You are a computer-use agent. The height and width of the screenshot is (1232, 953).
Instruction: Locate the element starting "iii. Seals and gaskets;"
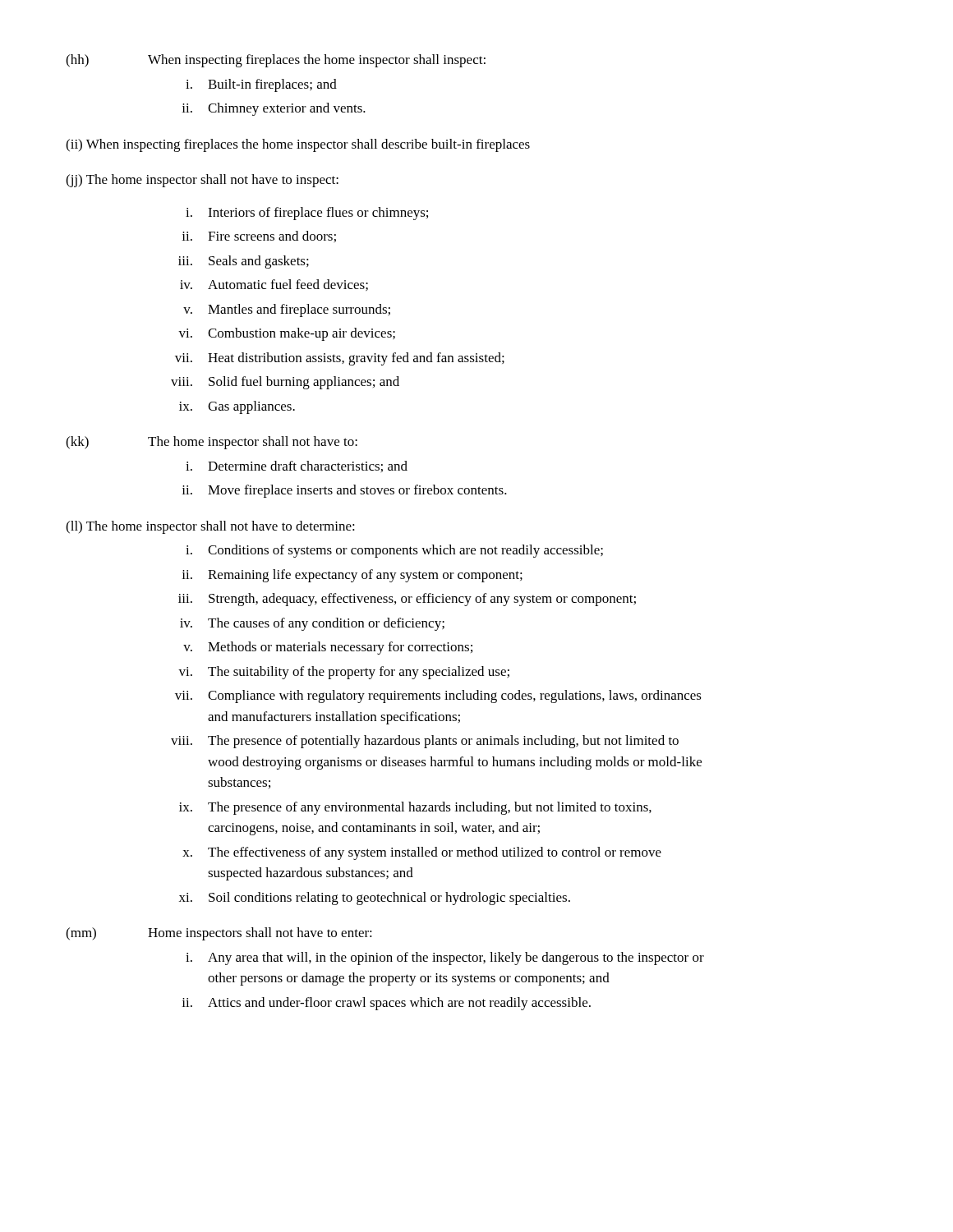click(x=229, y=261)
